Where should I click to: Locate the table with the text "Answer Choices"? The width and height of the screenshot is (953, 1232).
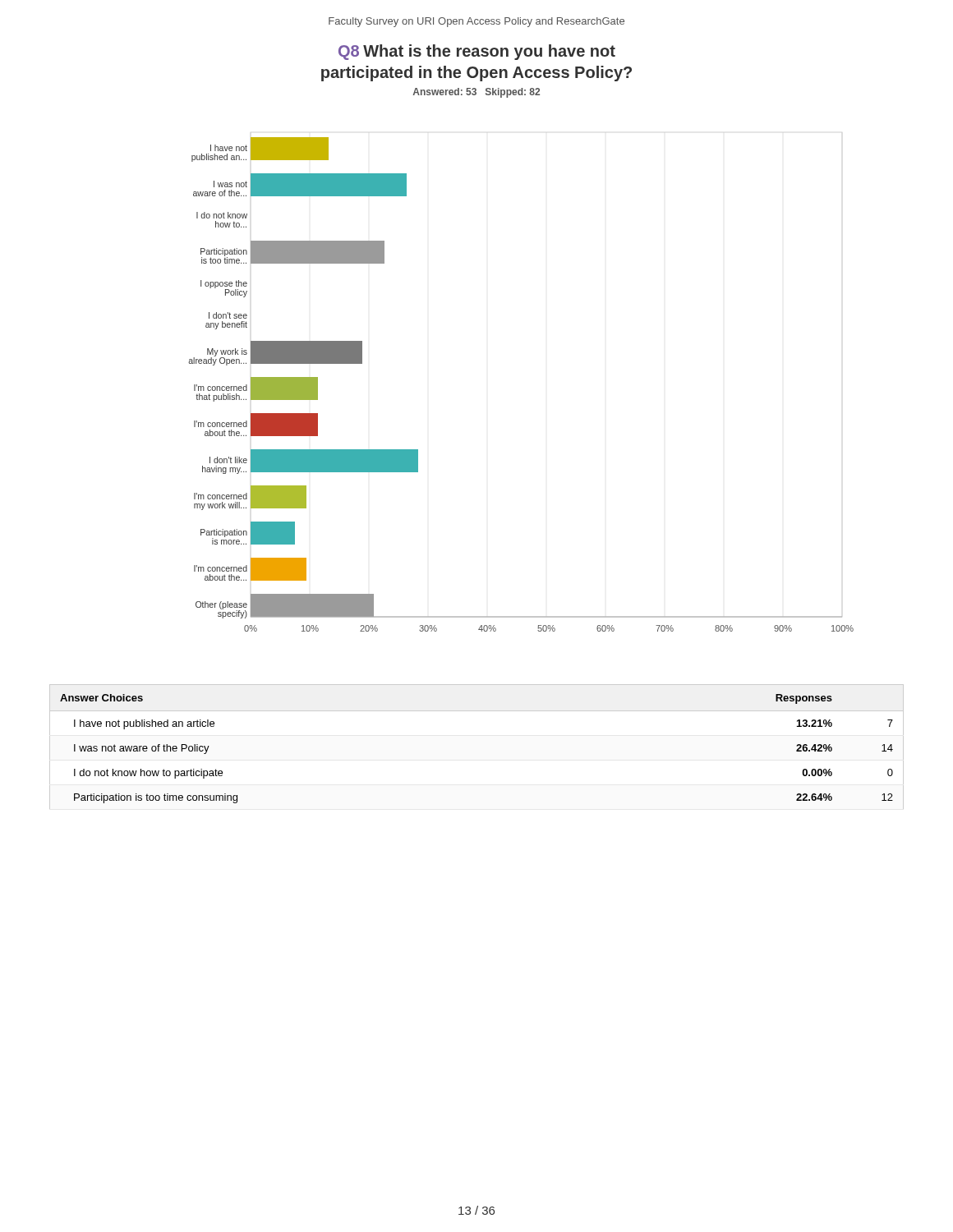[x=476, y=747]
